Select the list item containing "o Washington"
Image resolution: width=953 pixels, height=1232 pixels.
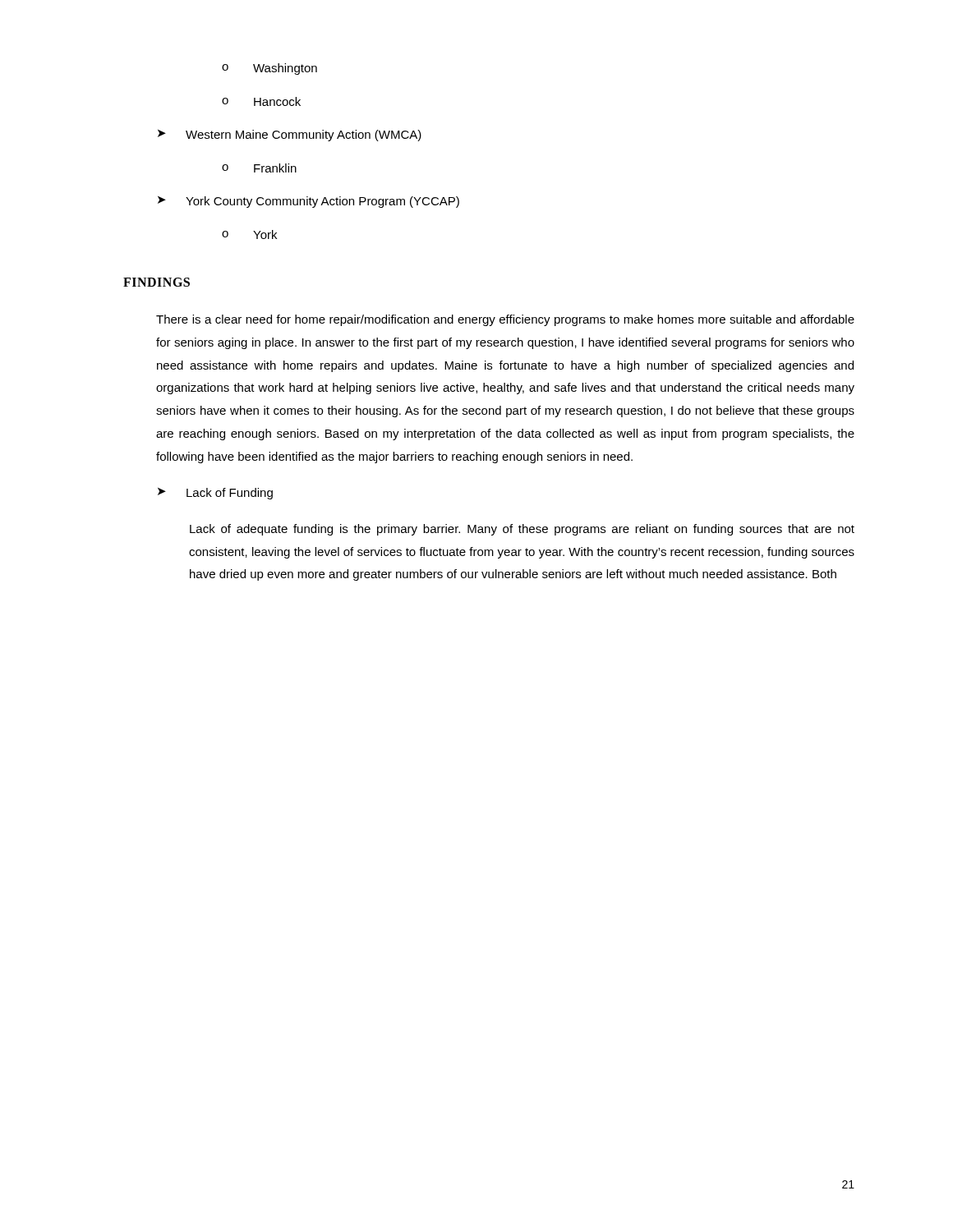(x=270, y=68)
